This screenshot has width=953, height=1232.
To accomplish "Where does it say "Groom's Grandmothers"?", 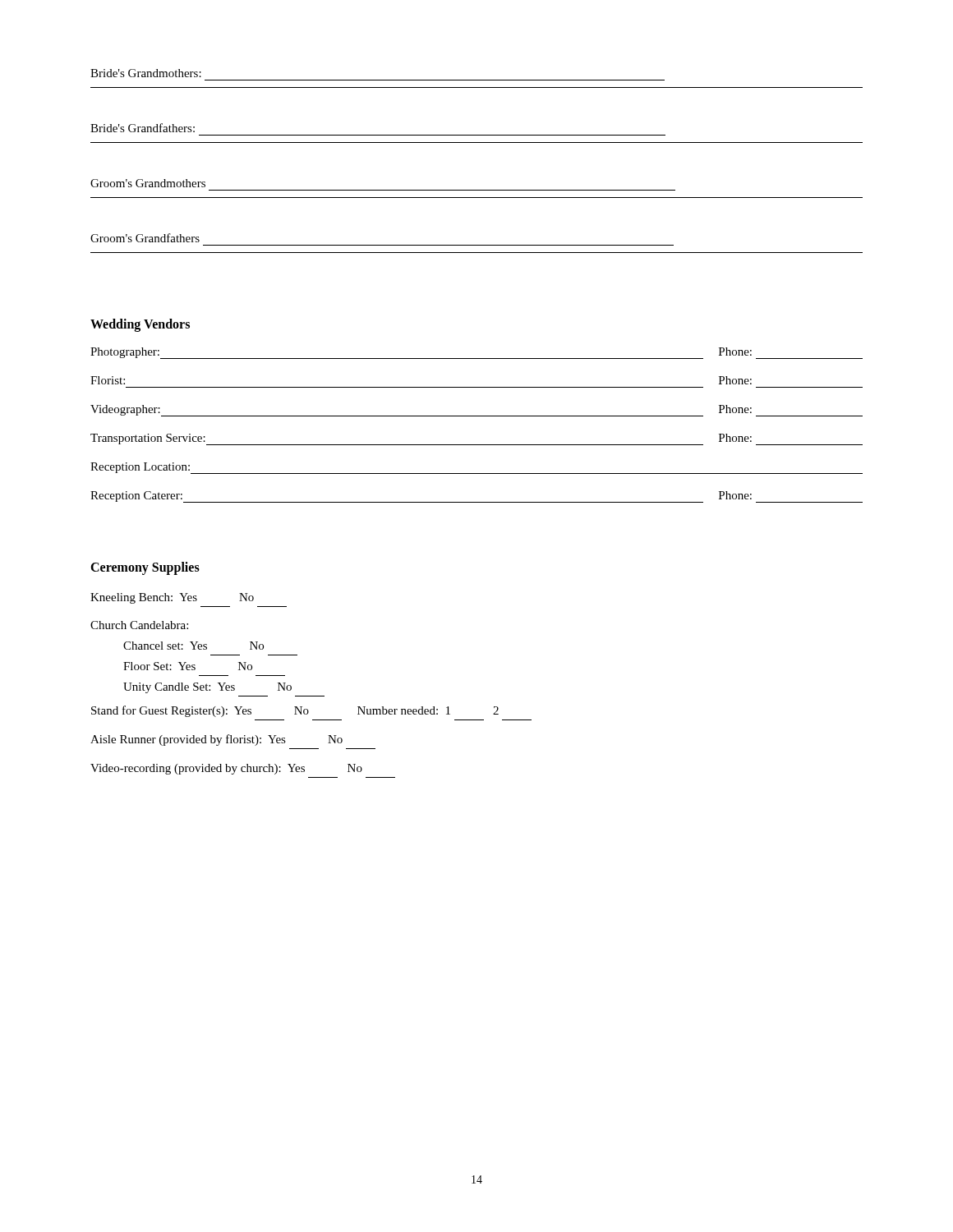I will pos(476,187).
